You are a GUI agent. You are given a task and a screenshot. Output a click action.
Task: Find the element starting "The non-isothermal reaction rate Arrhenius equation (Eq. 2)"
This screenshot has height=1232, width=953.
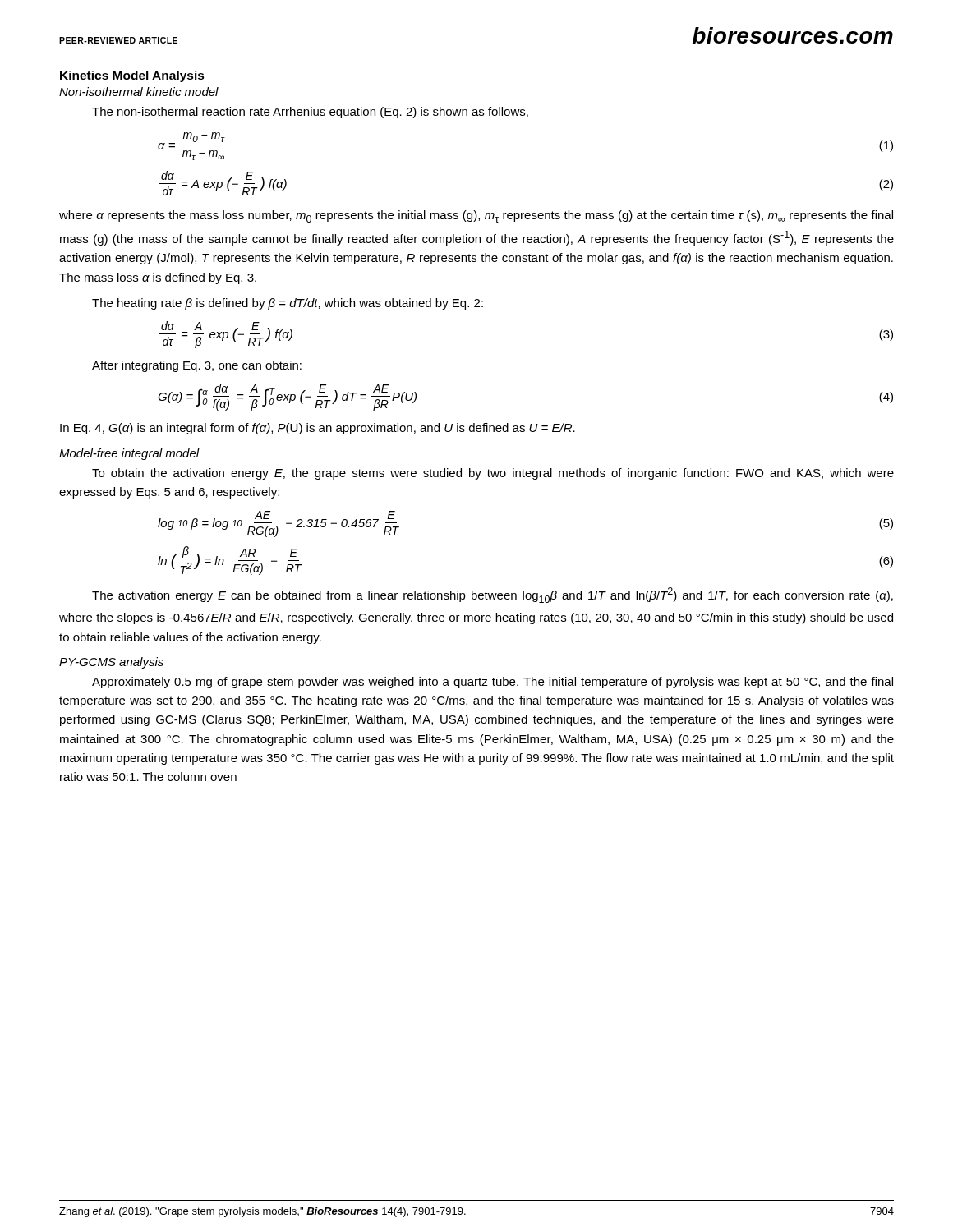[311, 111]
